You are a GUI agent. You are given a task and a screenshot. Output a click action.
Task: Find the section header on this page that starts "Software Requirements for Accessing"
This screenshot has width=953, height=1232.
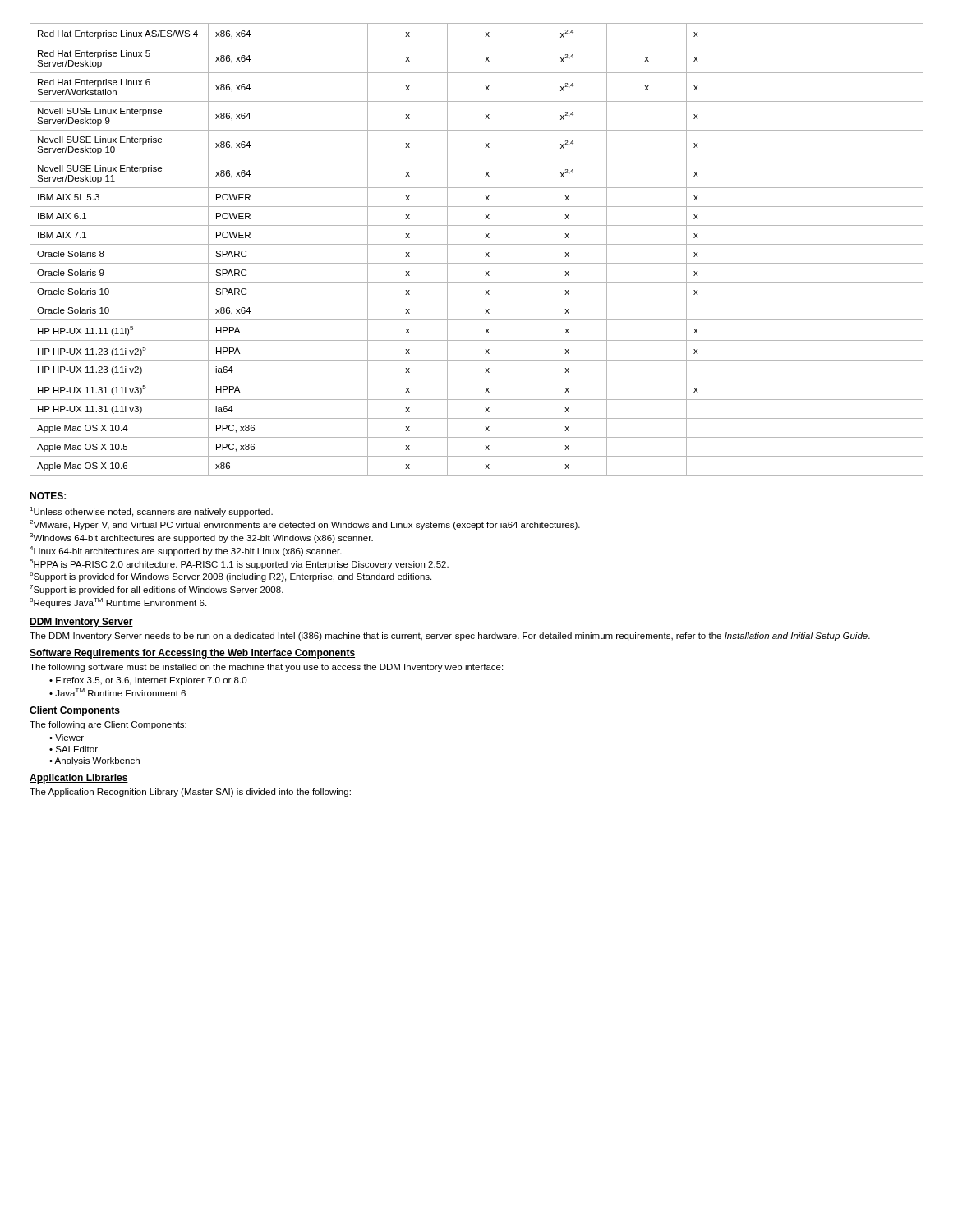point(192,653)
